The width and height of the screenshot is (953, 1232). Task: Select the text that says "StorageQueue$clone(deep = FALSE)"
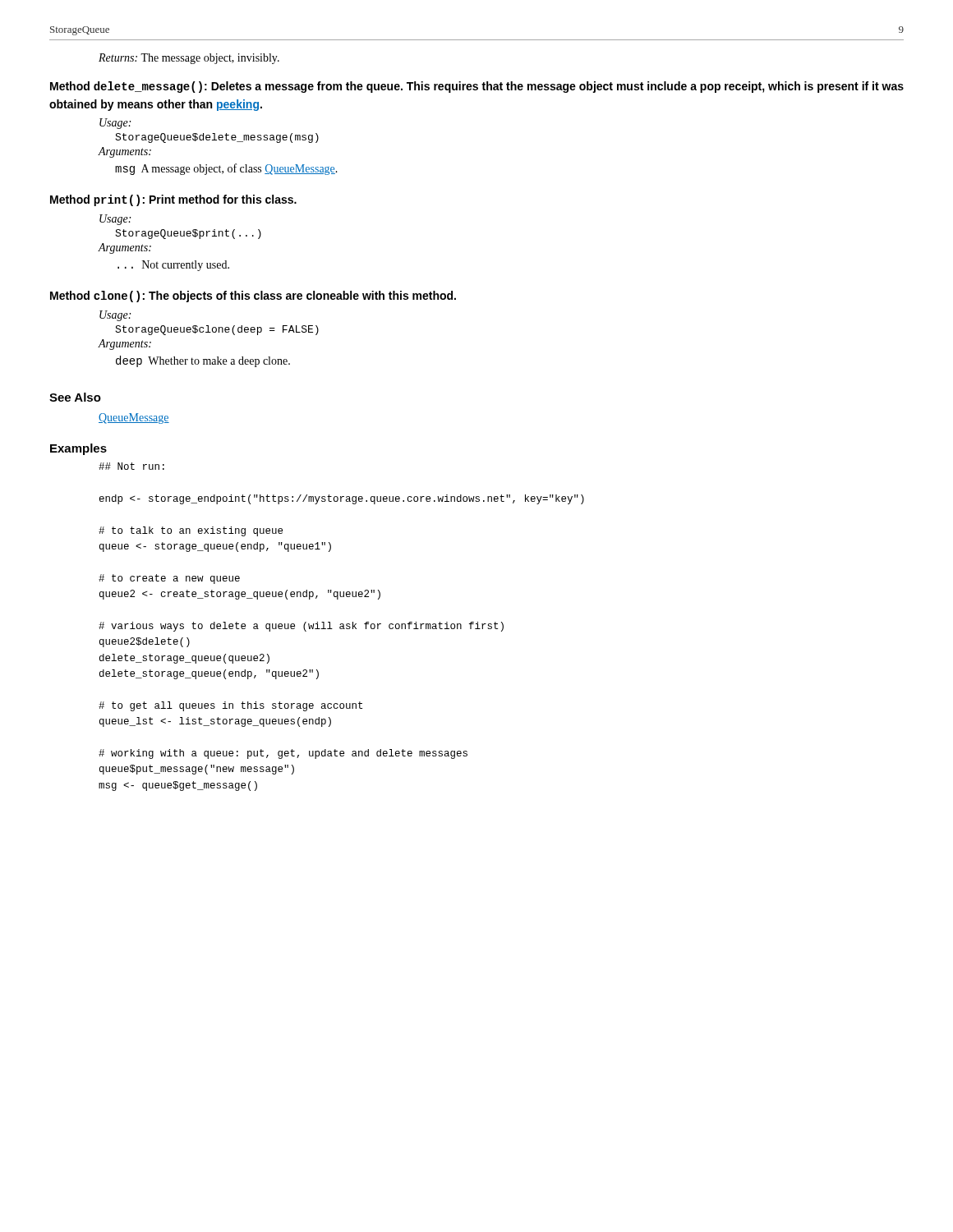(x=218, y=330)
